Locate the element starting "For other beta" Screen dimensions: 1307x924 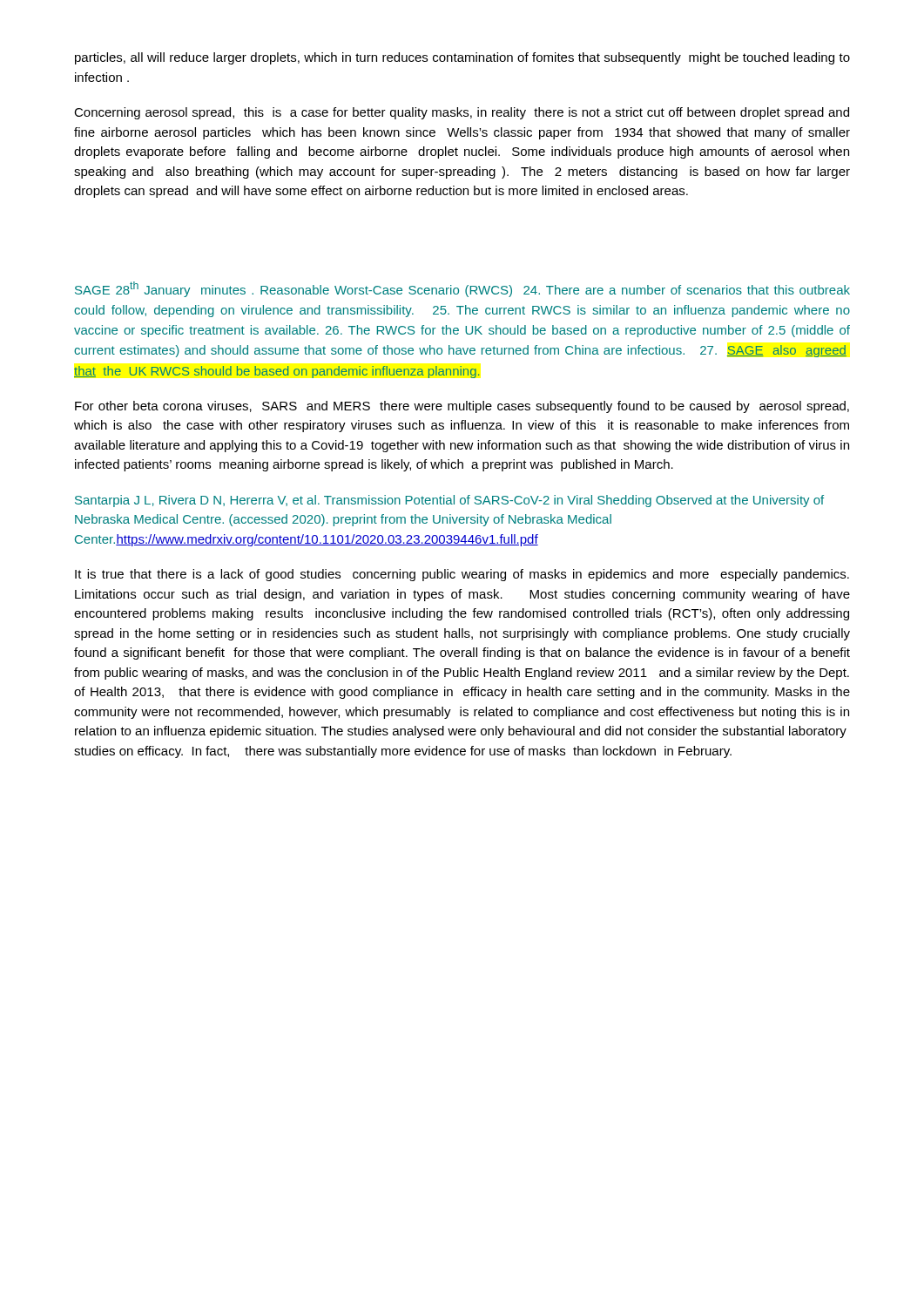click(x=462, y=435)
